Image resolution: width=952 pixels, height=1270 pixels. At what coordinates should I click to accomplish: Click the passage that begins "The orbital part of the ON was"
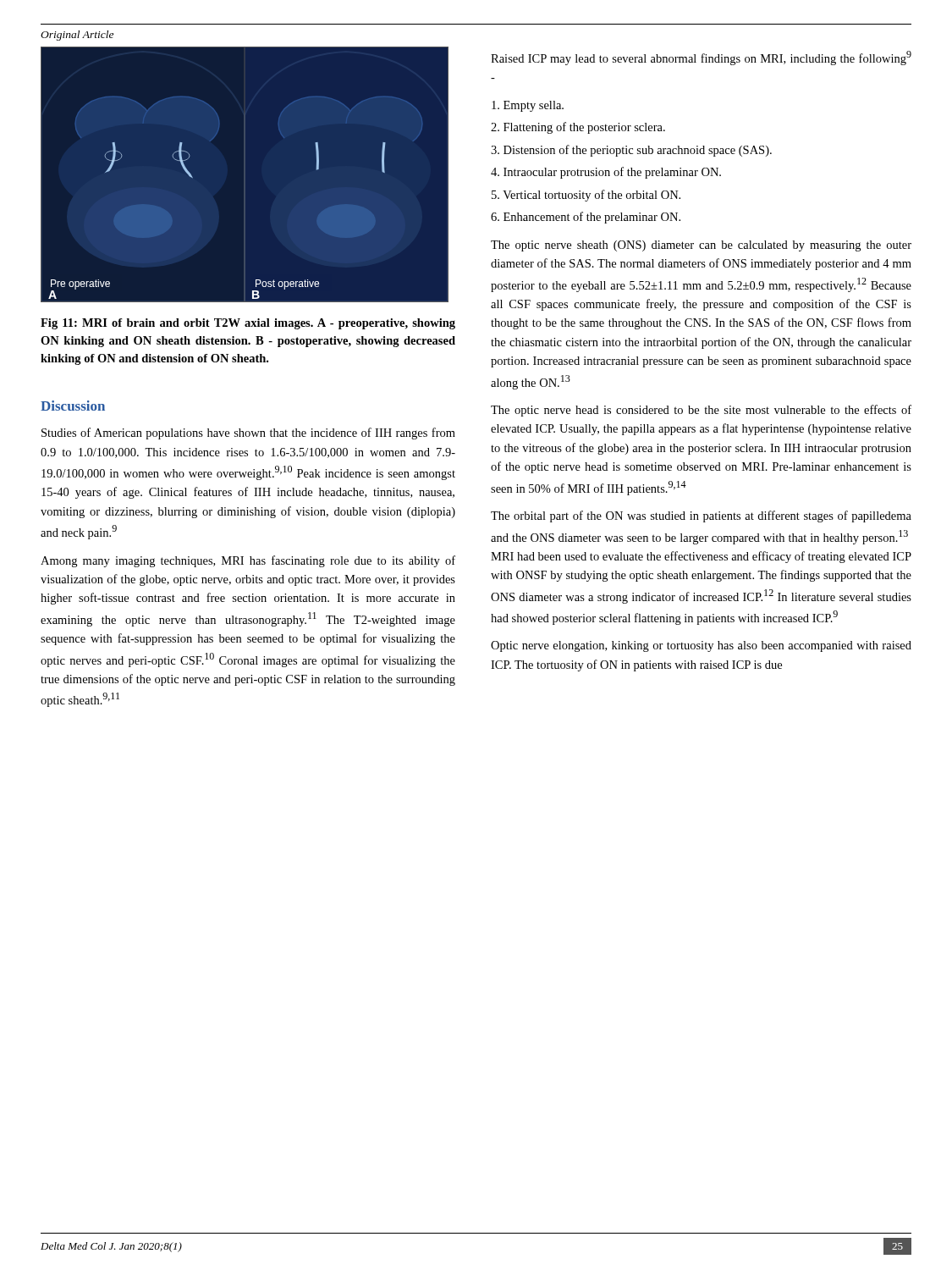coord(701,567)
